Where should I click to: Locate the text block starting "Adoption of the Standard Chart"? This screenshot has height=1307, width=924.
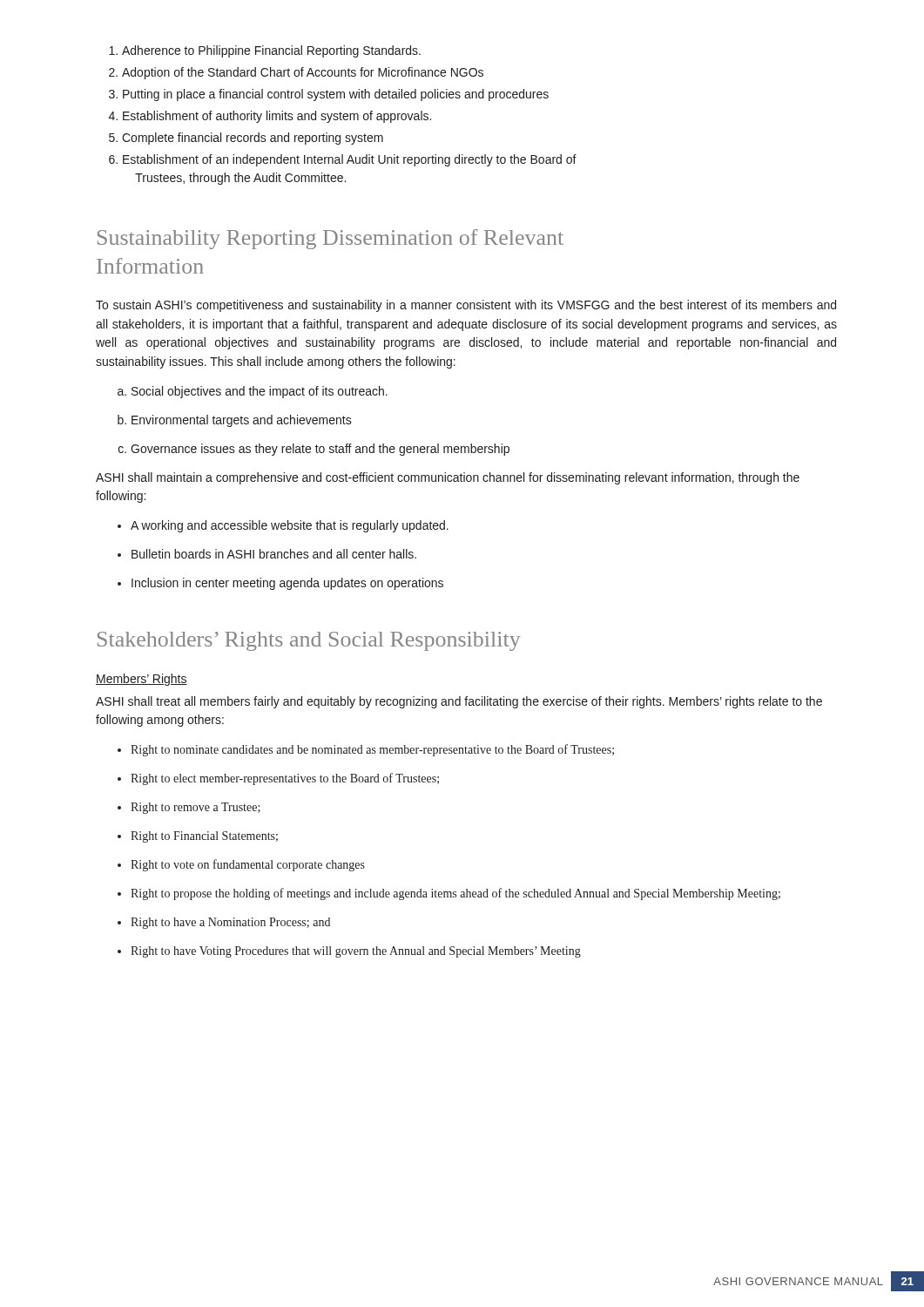[479, 73]
